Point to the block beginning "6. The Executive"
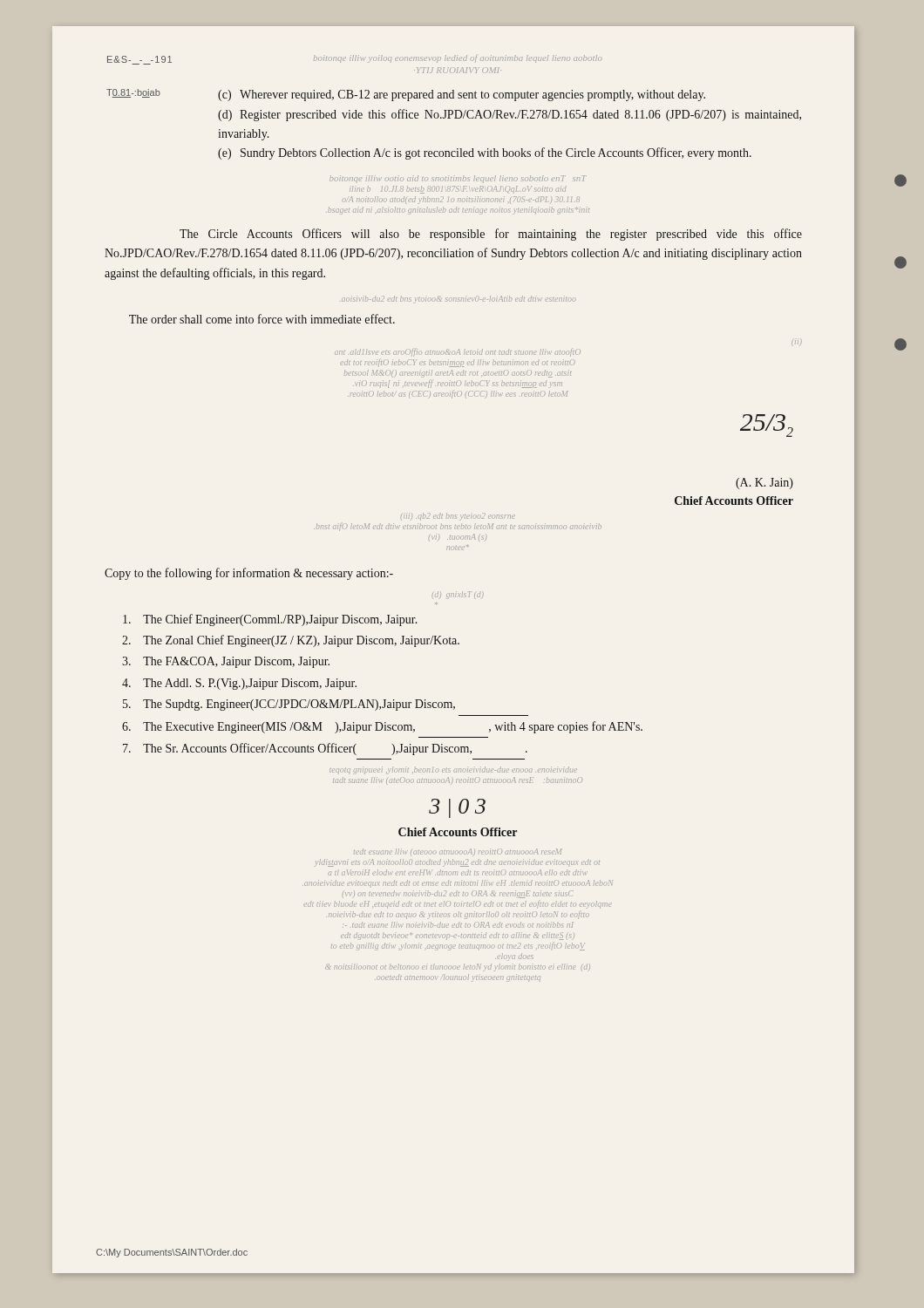 pos(383,728)
